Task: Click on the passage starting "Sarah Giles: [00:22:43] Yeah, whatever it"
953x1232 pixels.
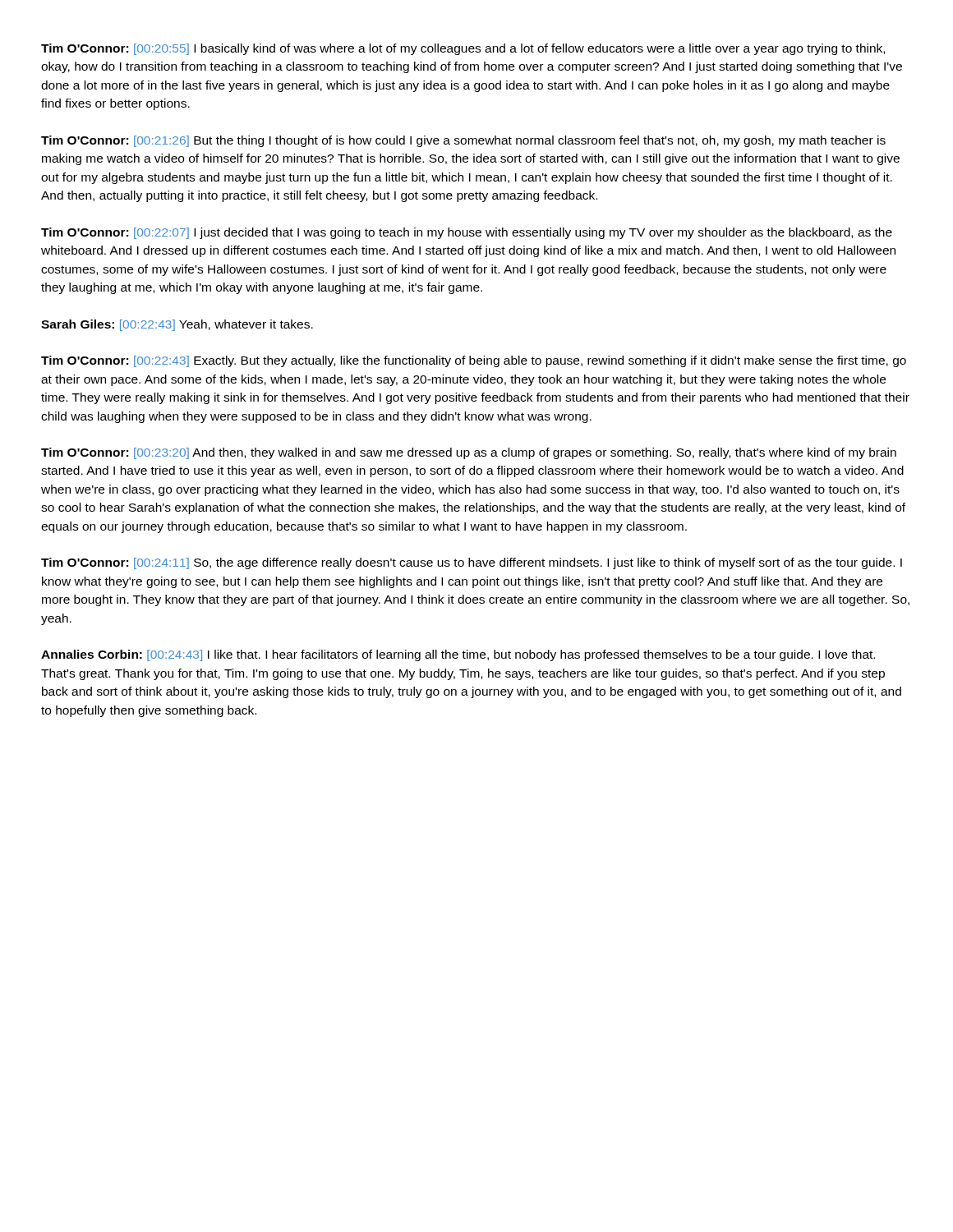Action: 177,324
